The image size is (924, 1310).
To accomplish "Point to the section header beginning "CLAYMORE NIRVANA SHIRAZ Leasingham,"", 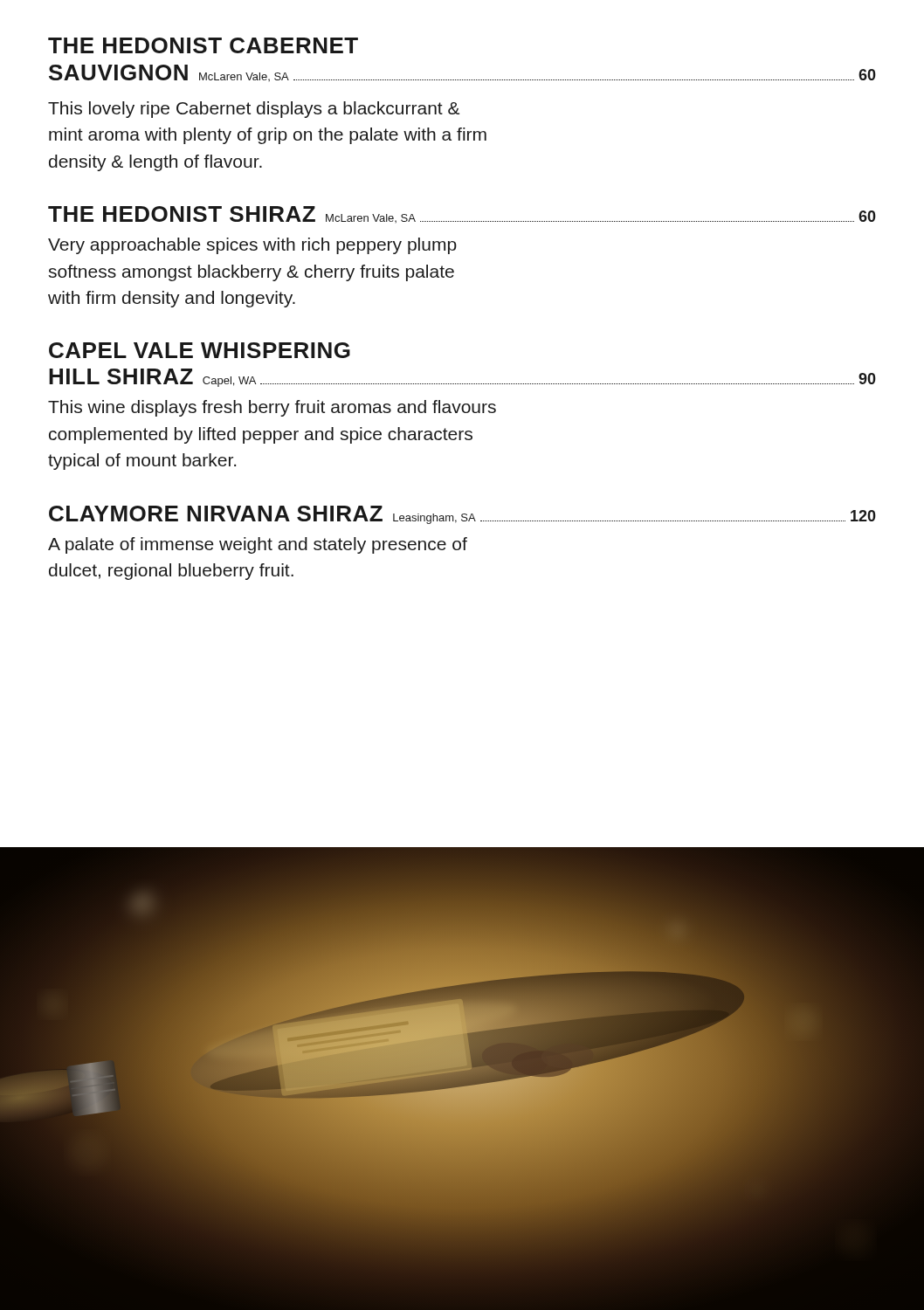I will coord(462,514).
